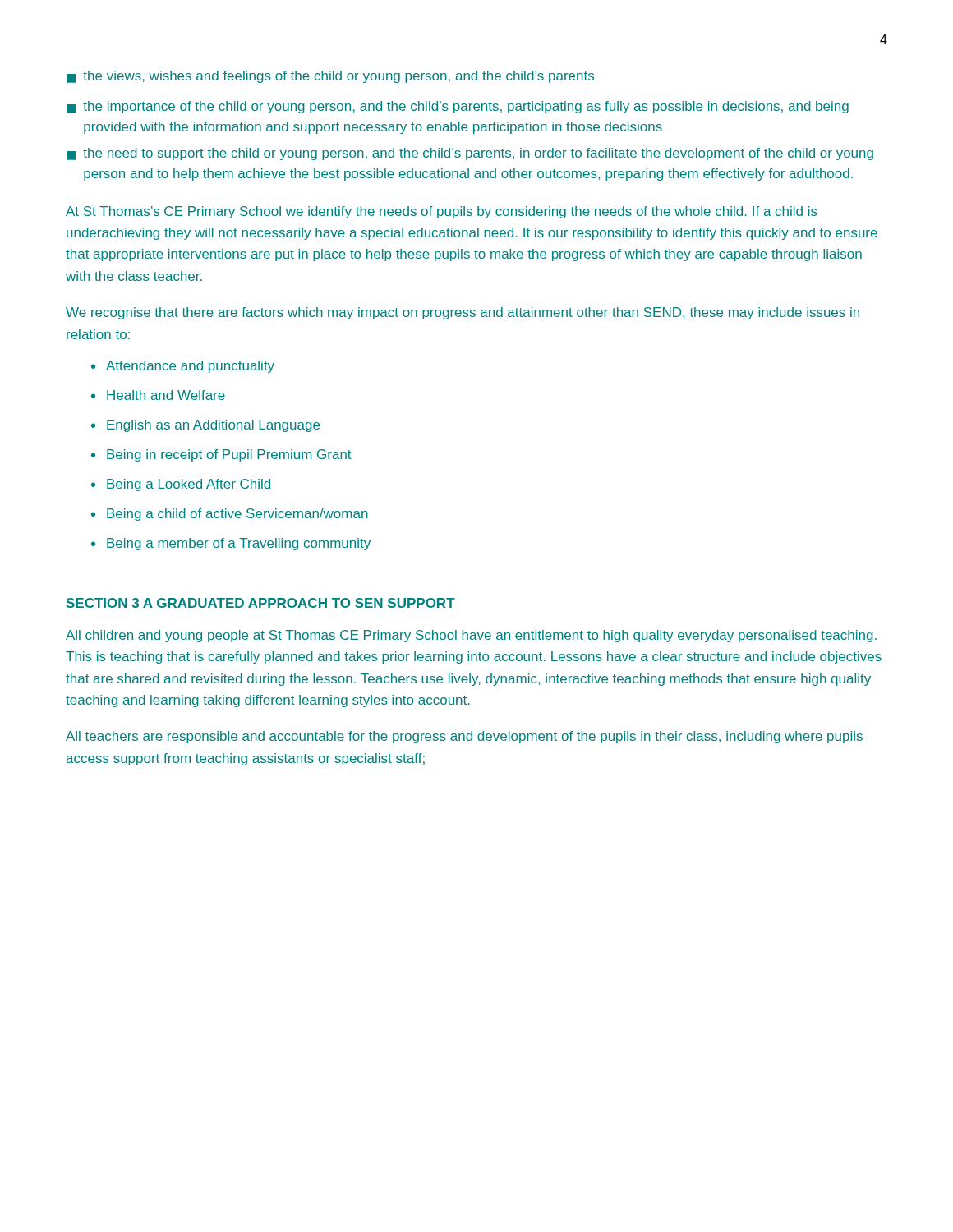Find the passage starting "We recognise that"
The height and width of the screenshot is (1232, 953).
tap(463, 323)
